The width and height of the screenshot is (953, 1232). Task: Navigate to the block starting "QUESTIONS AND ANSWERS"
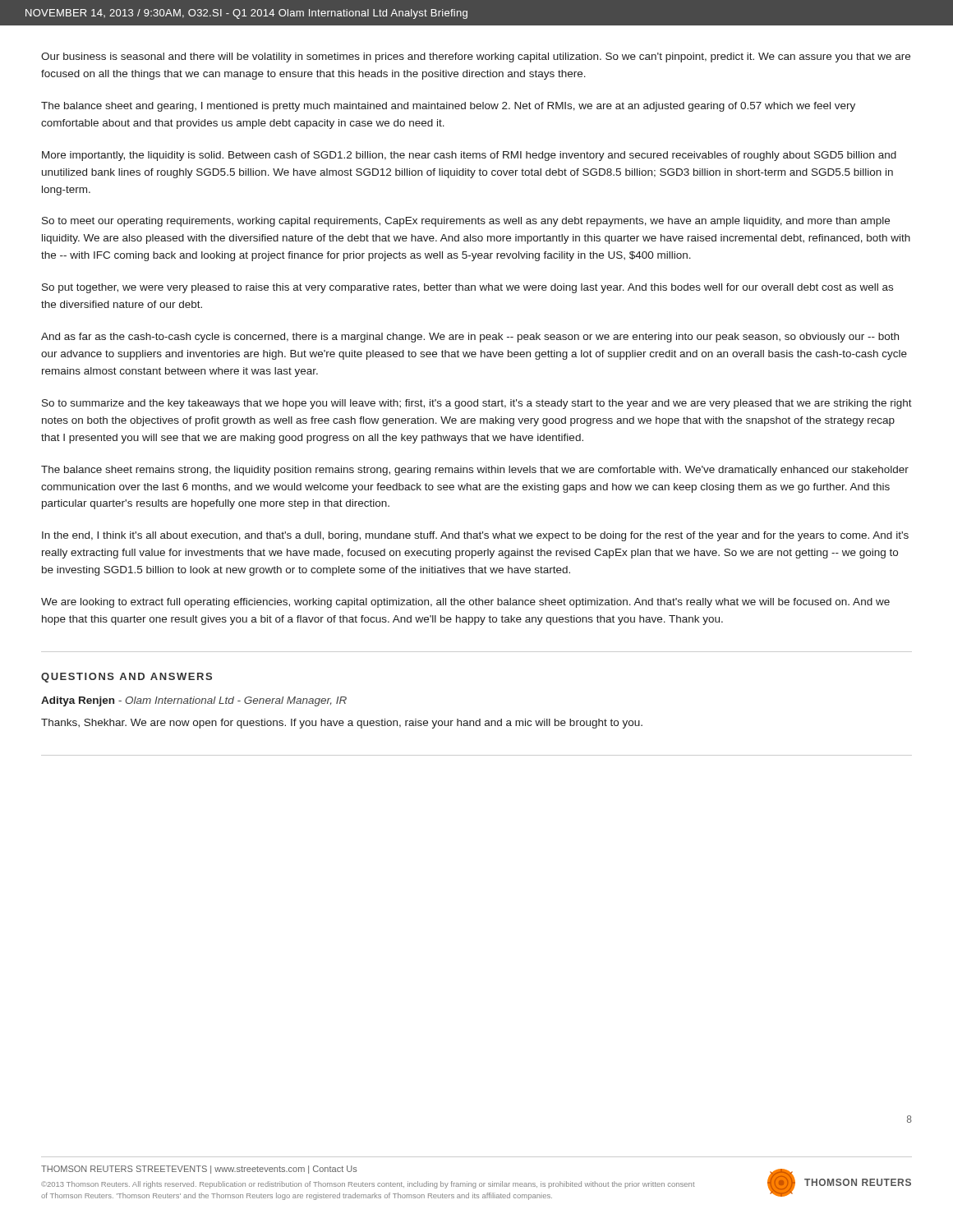127,676
